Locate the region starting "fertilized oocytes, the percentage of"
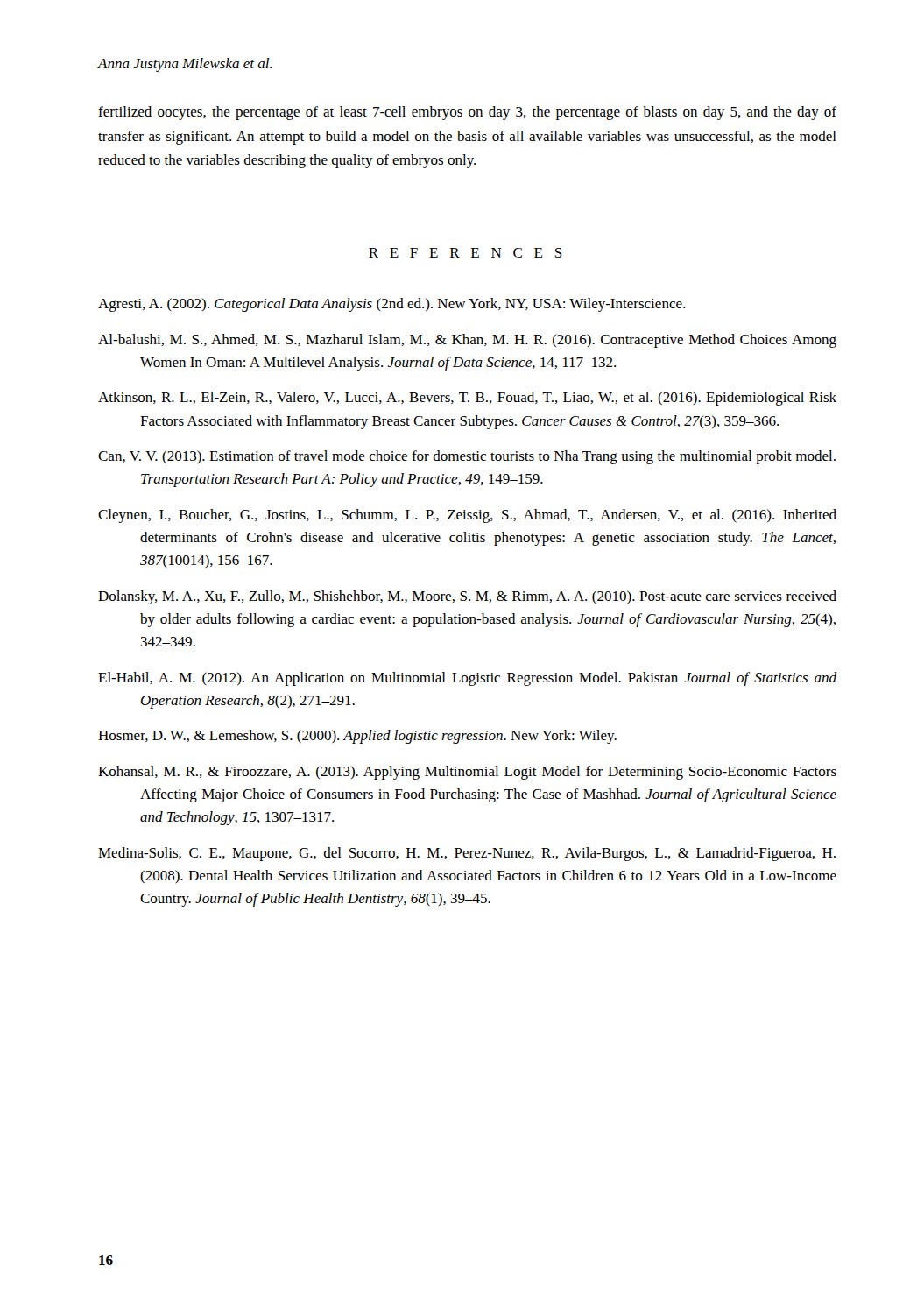This screenshot has height=1314, width=924. [467, 136]
